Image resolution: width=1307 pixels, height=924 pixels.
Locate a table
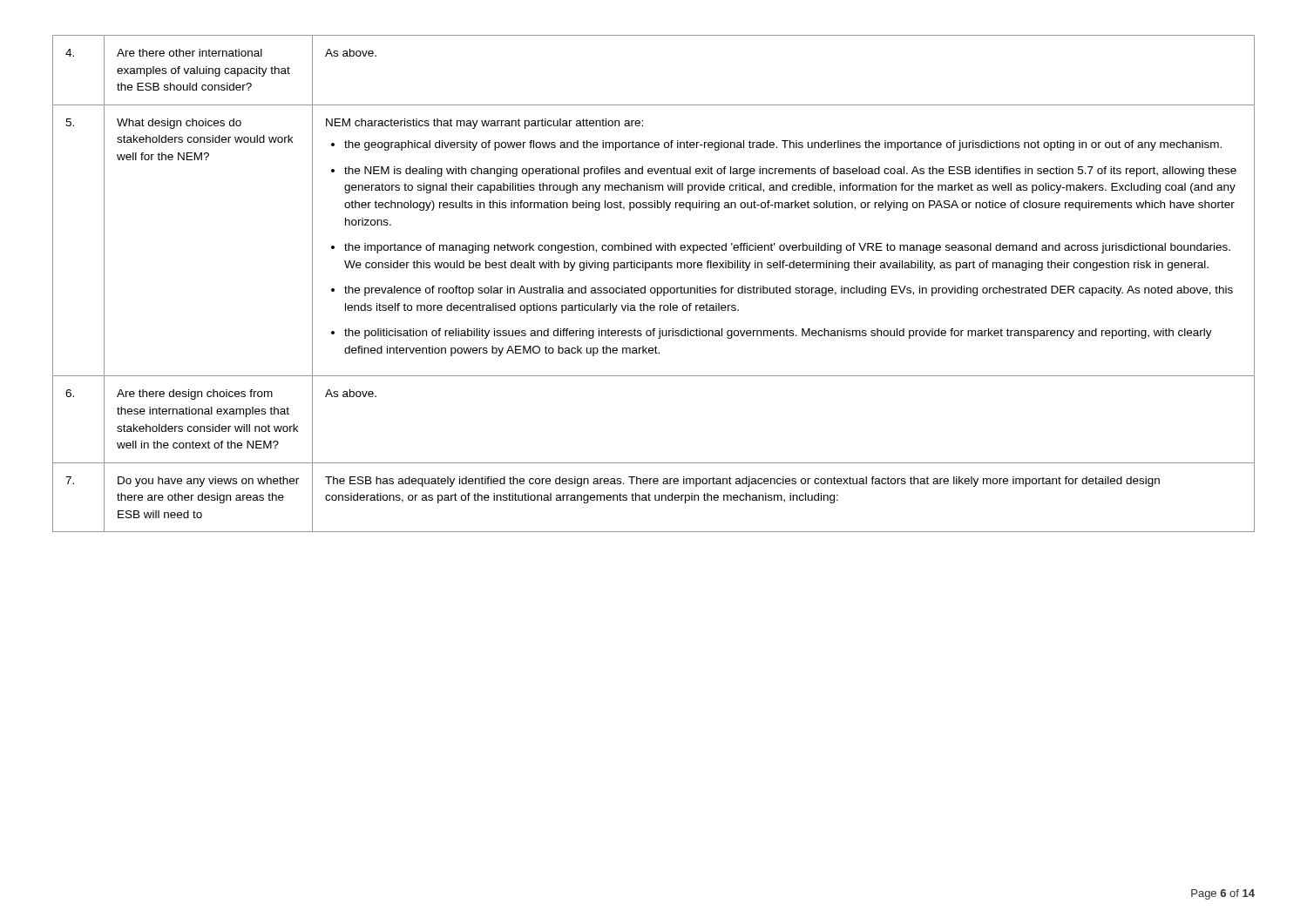(654, 284)
